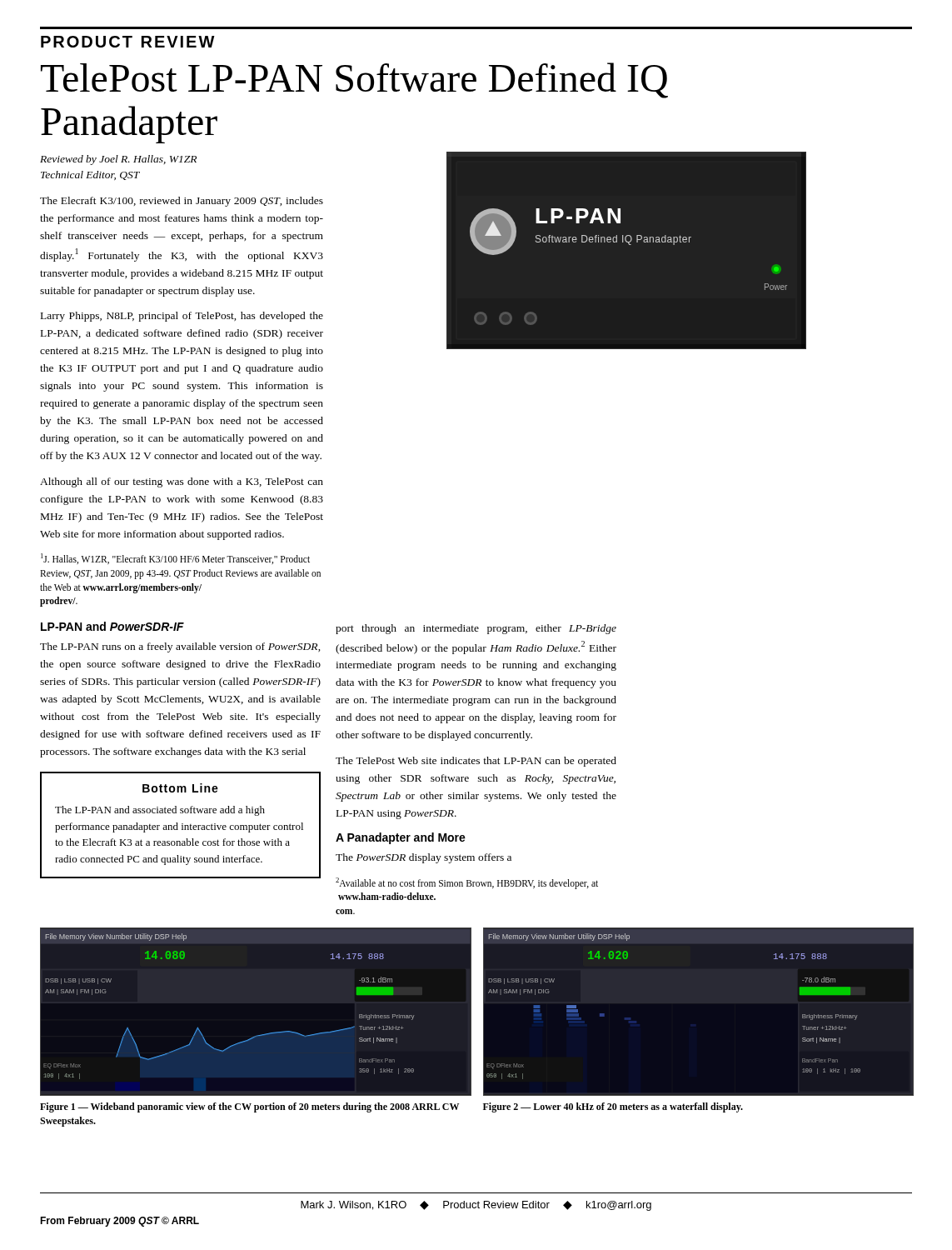Click the passage that begins "Although all of our testing was done"

coord(182,507)
